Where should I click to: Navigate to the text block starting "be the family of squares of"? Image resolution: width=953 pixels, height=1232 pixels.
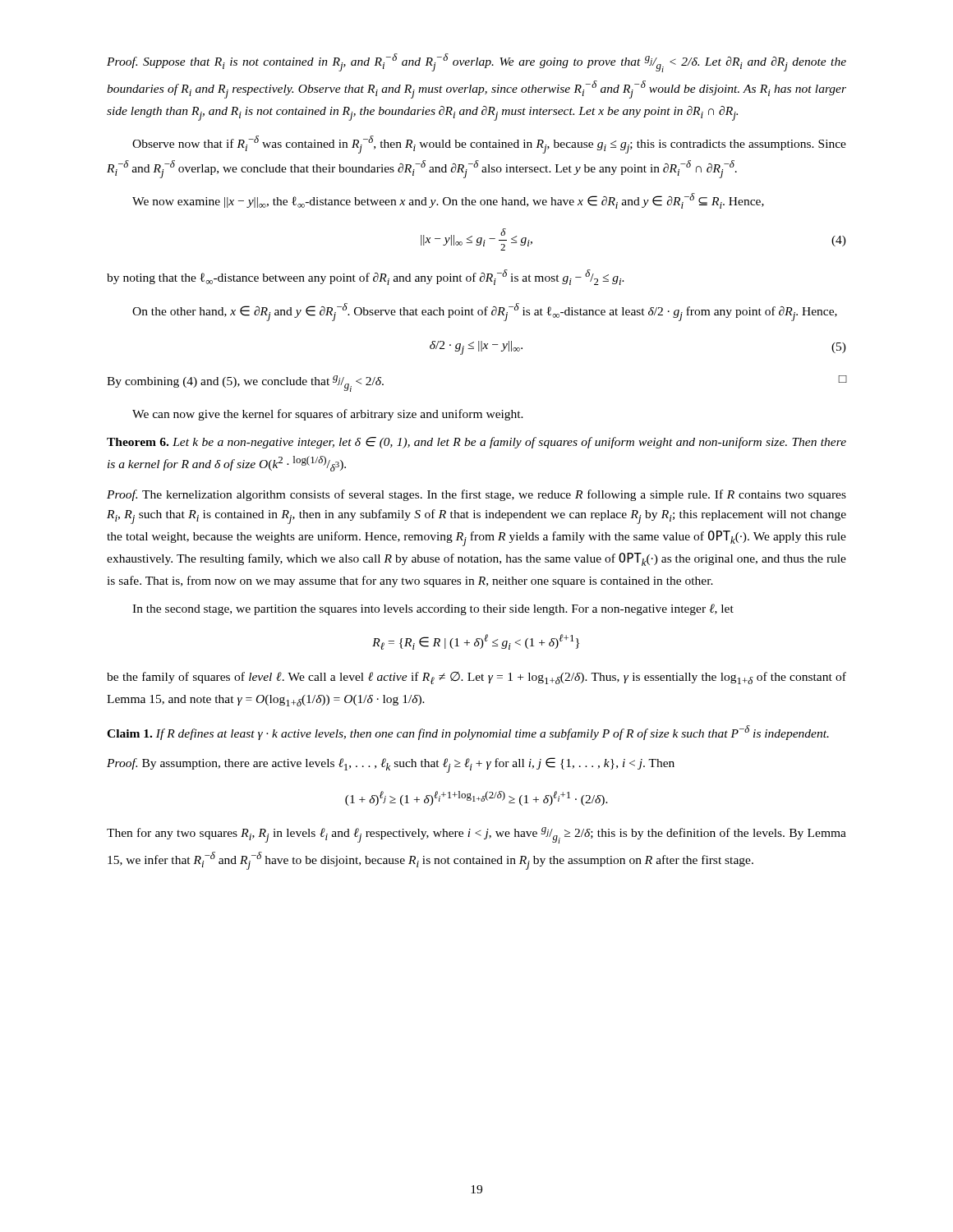point(476,689)
